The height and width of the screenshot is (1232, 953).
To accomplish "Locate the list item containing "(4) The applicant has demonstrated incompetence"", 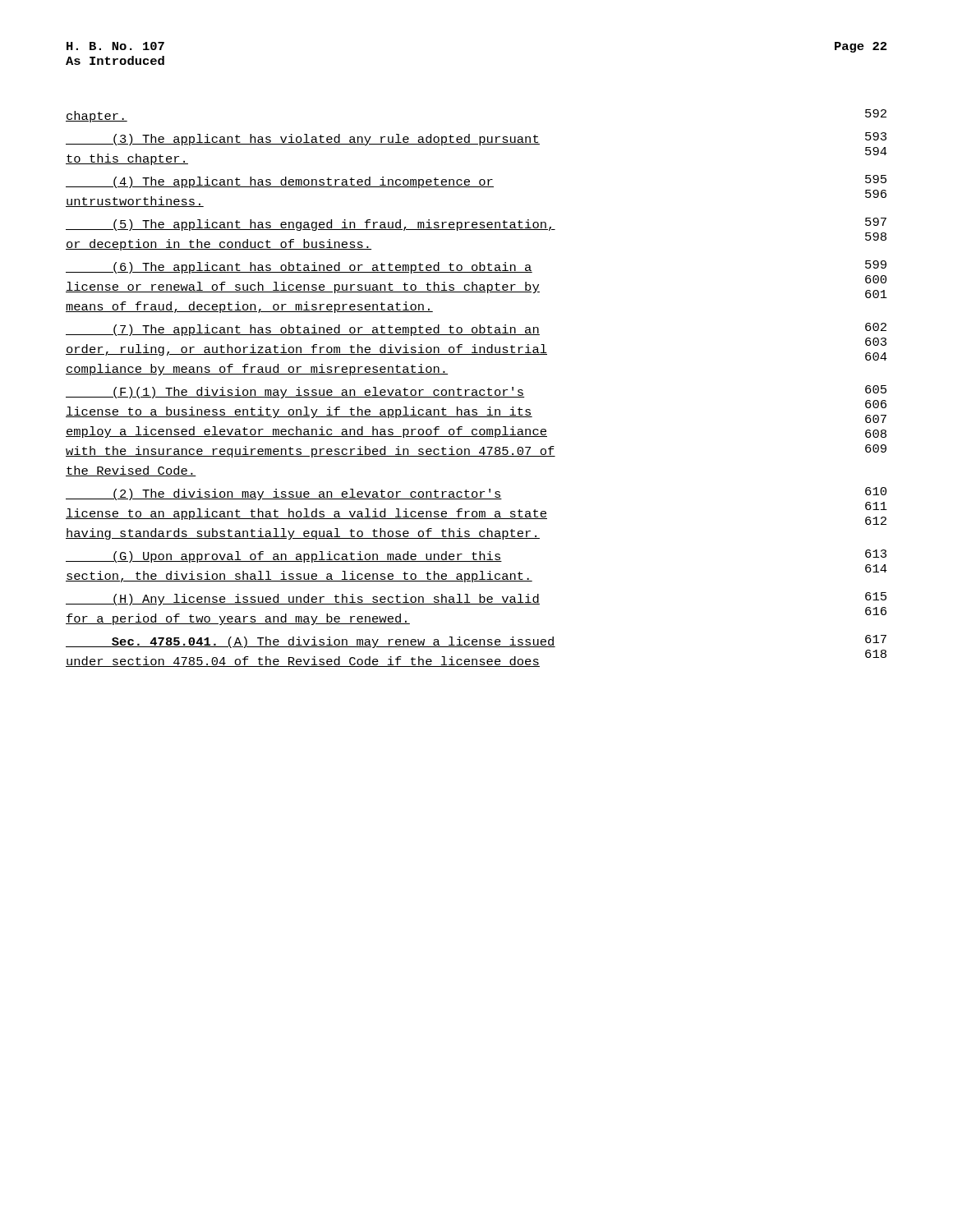I will [476, 192].
